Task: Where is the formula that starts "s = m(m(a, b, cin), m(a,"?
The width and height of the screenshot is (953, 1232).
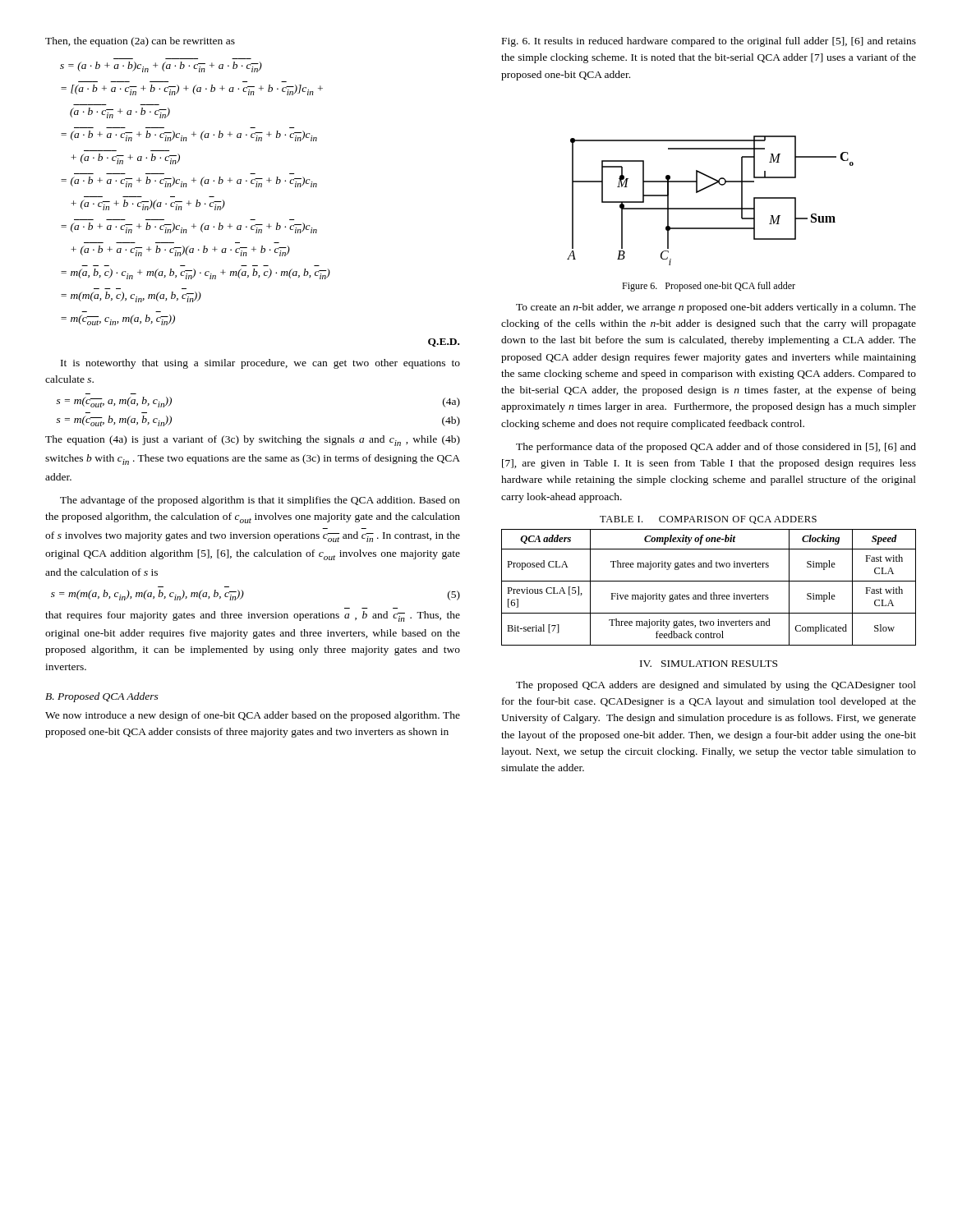Action: (253, 594)
